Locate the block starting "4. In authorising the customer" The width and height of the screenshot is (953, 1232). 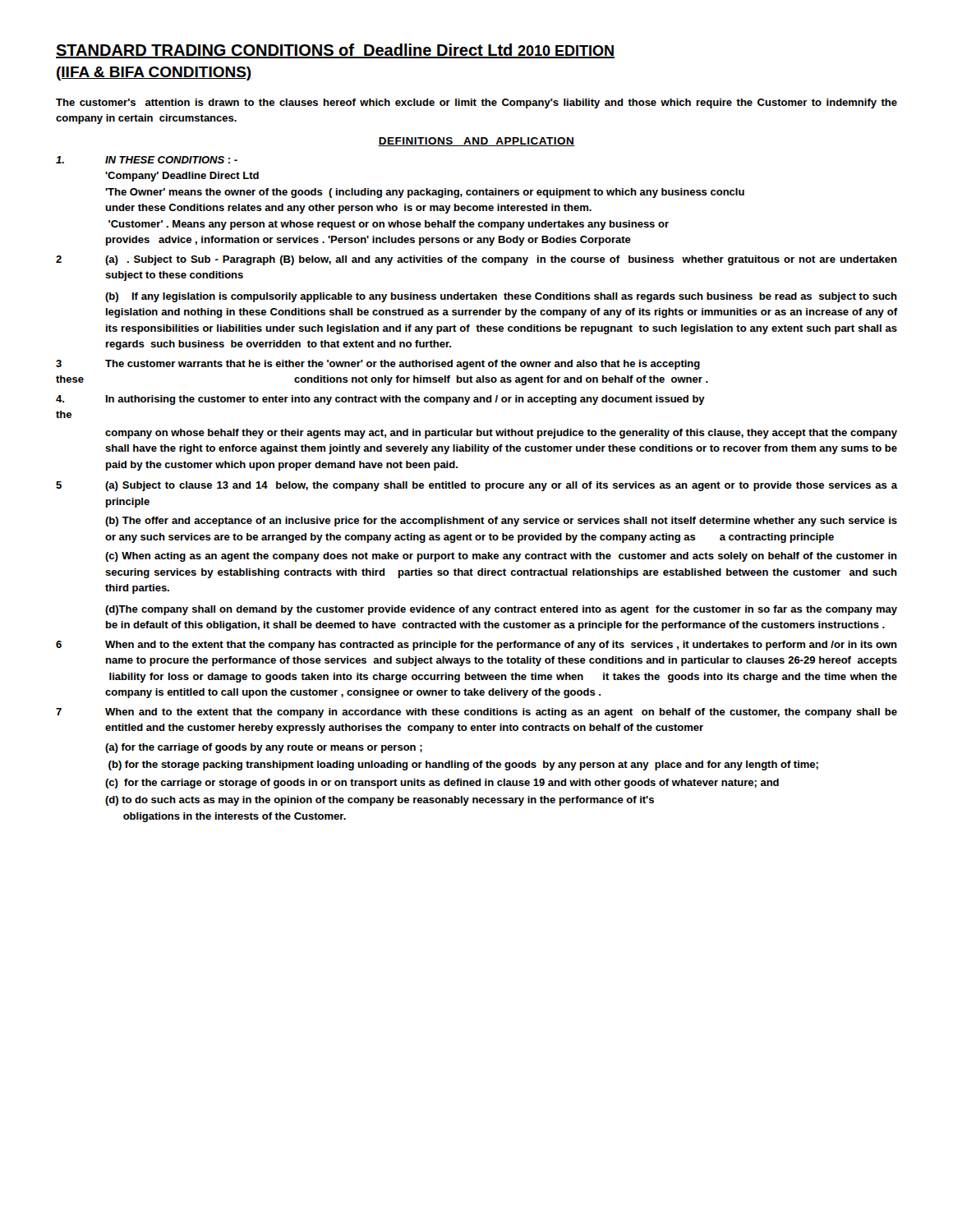click(x=476, y=432)
